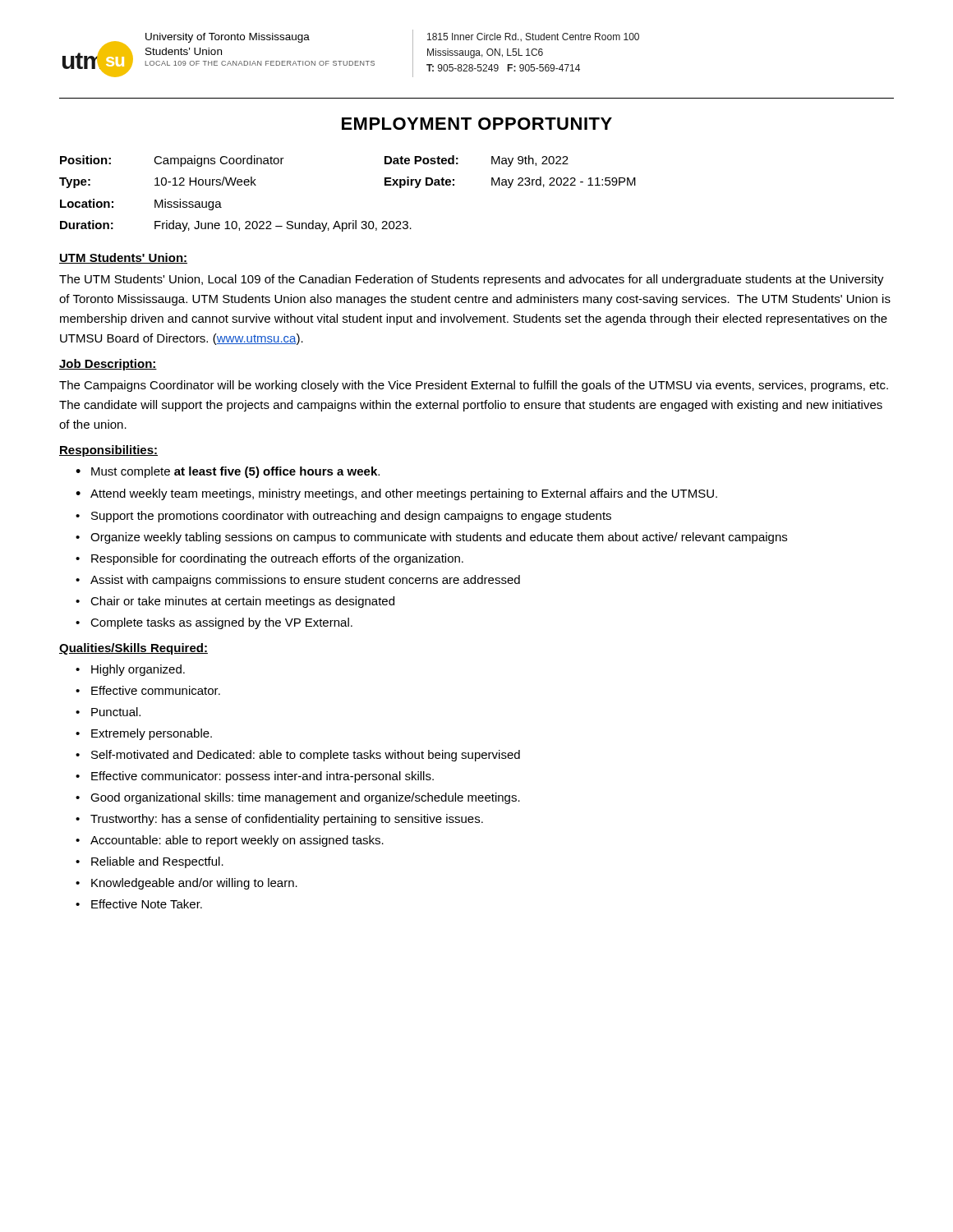Click on the list item that says "• Effective communicator."
Screen dimensions: 1232x953
pyautogui.click(x=148, y=691)
